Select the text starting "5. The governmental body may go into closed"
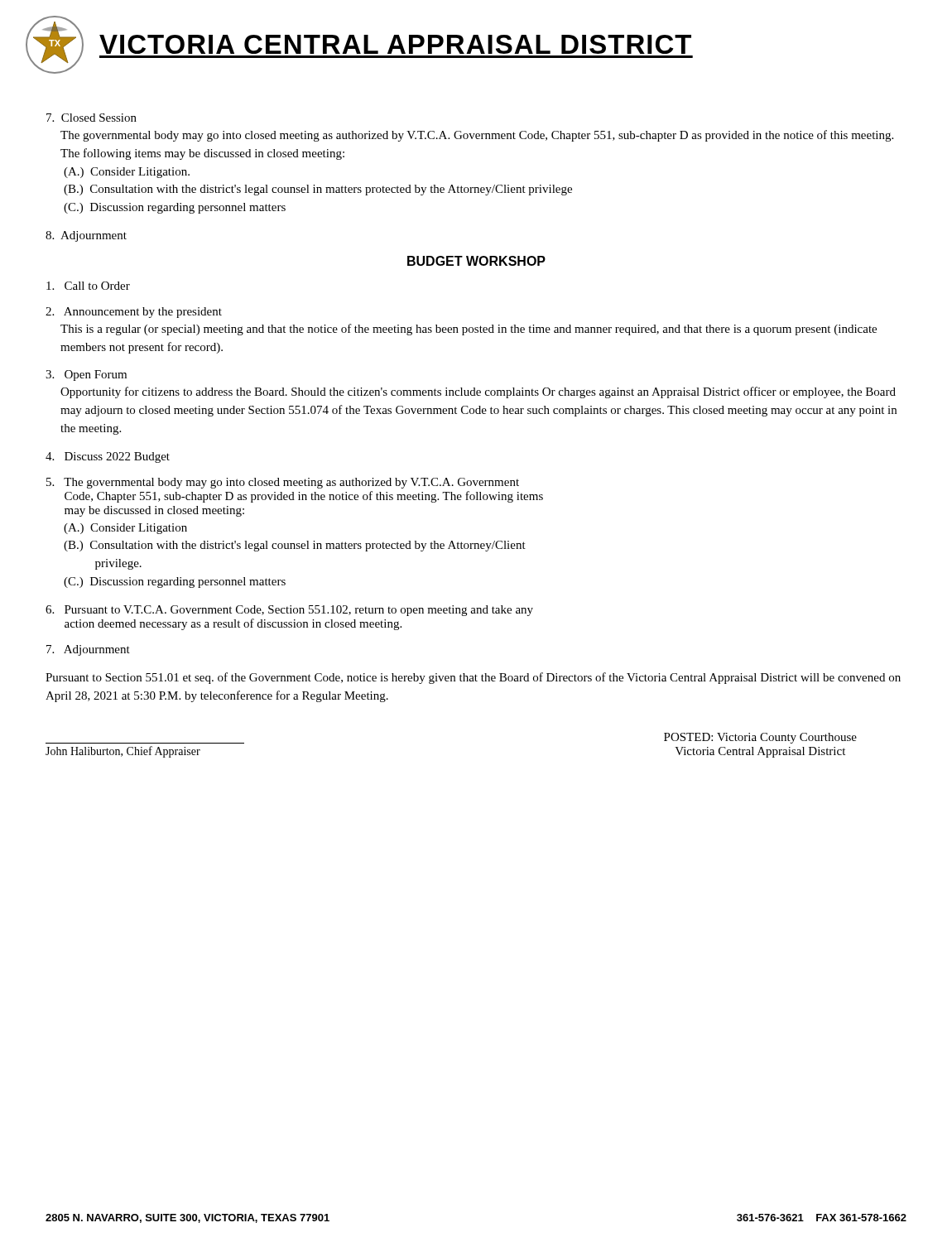 click(476, 533)
